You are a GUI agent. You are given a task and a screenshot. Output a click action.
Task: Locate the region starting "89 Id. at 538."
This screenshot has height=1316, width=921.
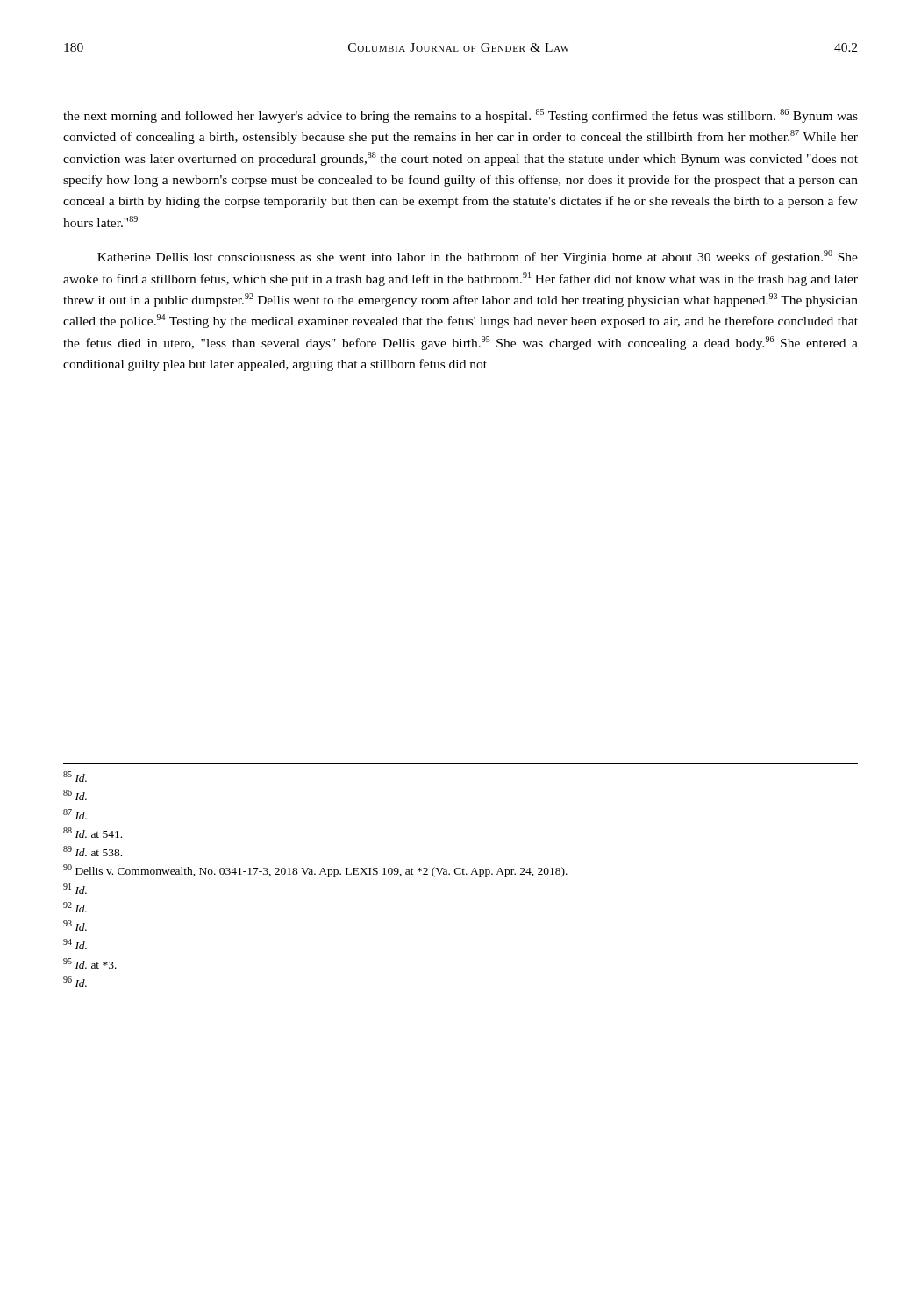[x=93, y=851]
